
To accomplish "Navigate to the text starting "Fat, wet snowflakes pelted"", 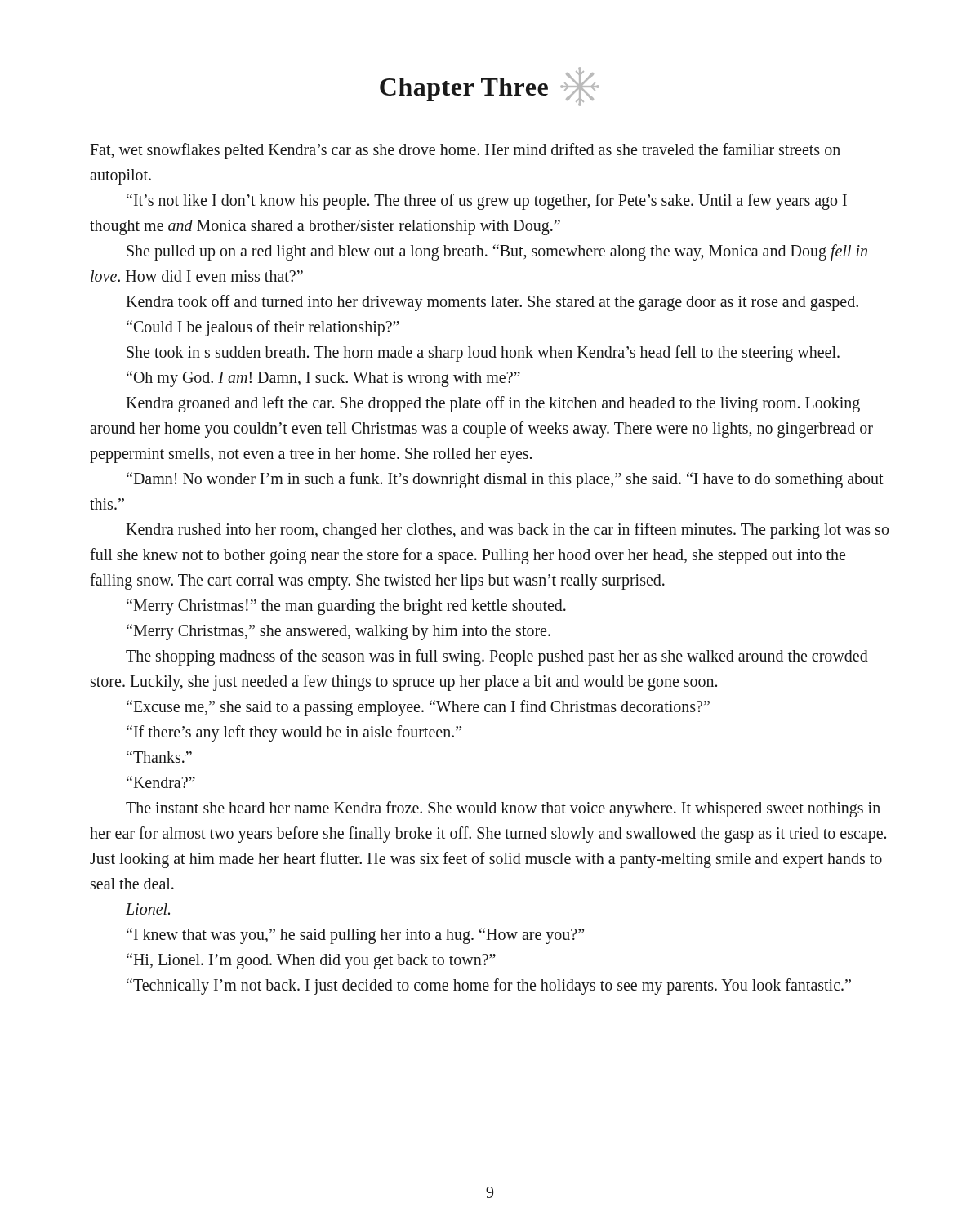I will tap(490, 568).
